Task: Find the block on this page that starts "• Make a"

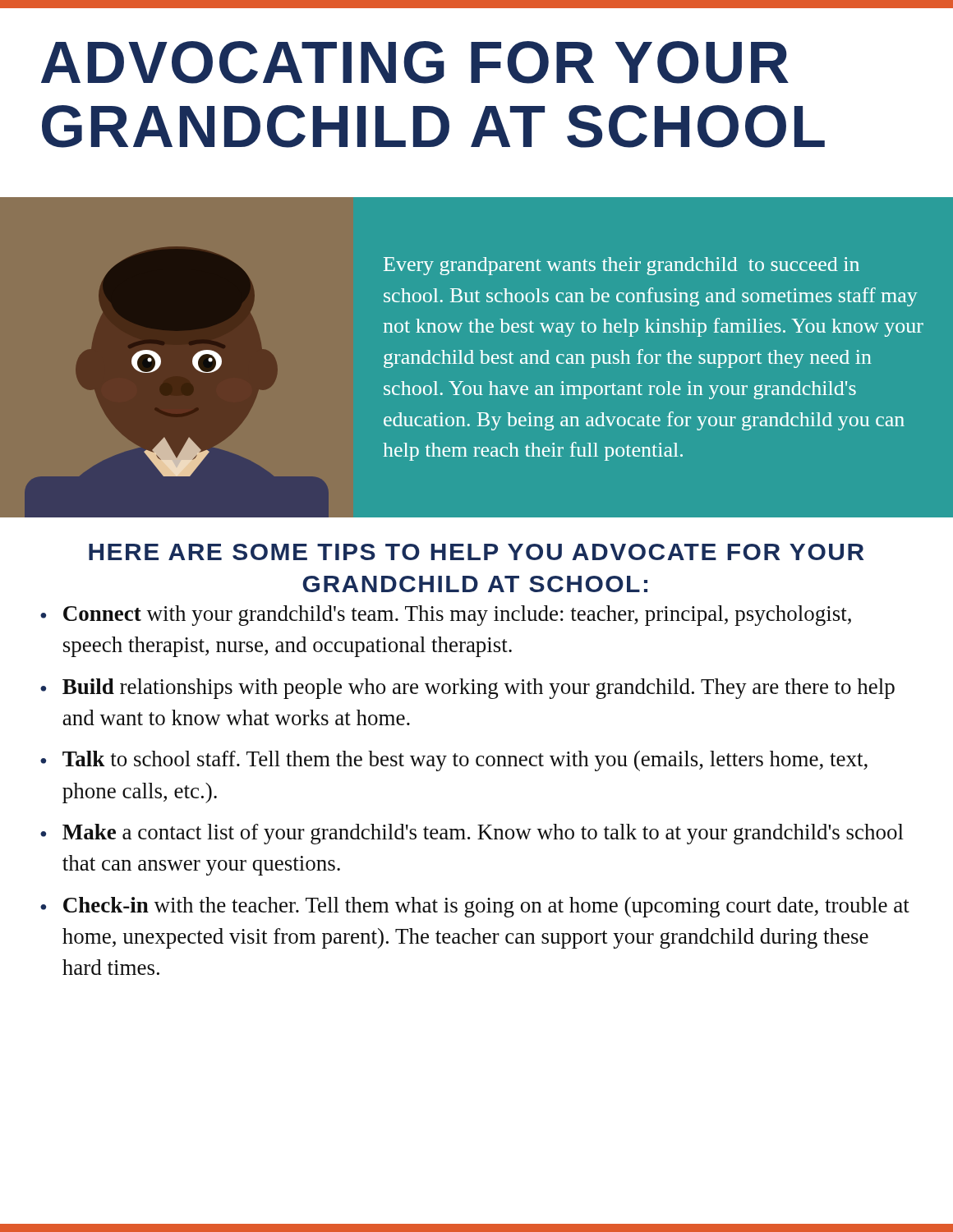Action: pyautogui.click(x=476, y=848)
